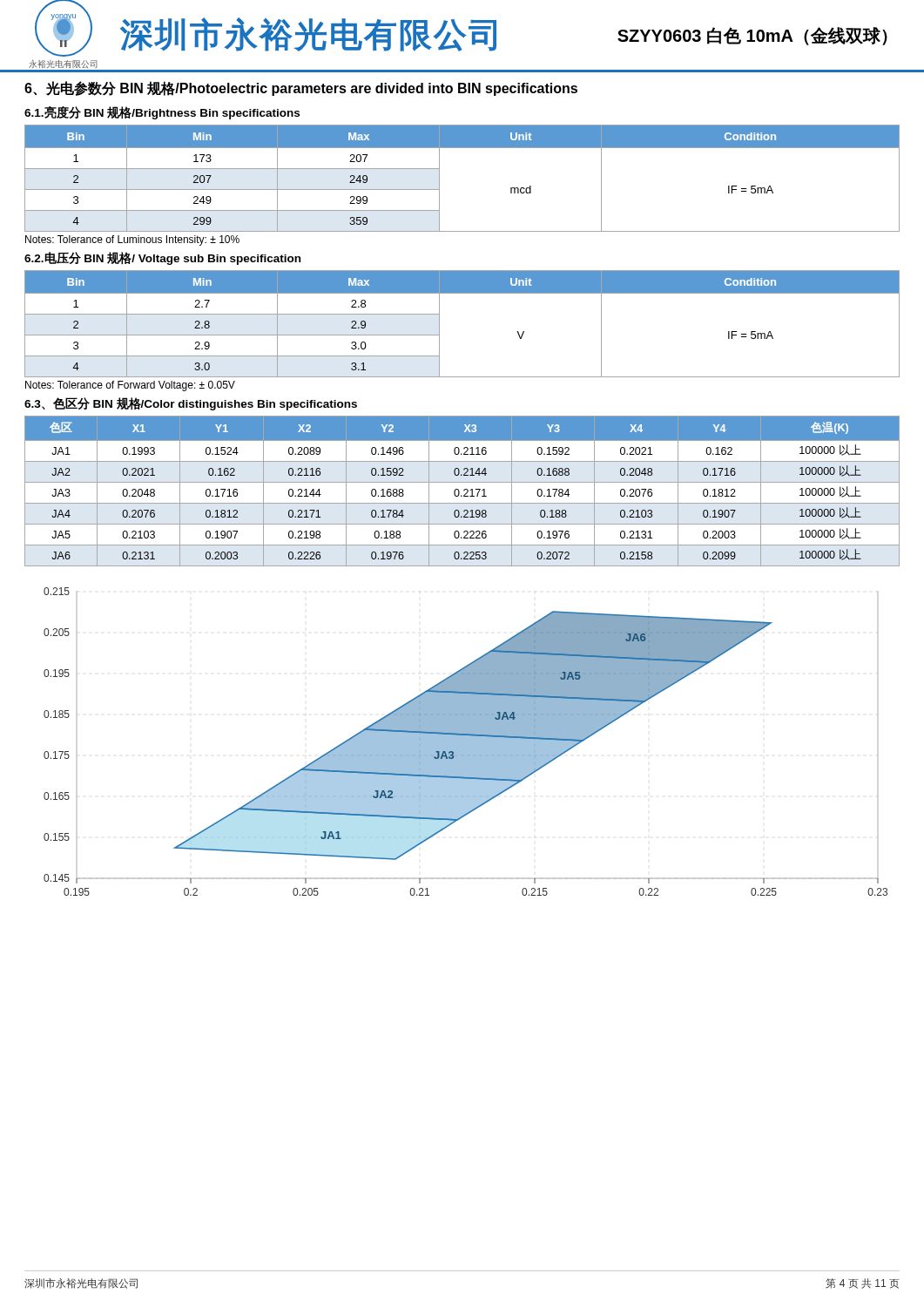Point to "6.2.电压分 BIN 规格/ Voltage sub Bin specification"
The image size is (924, 1307).
point(163,258)
